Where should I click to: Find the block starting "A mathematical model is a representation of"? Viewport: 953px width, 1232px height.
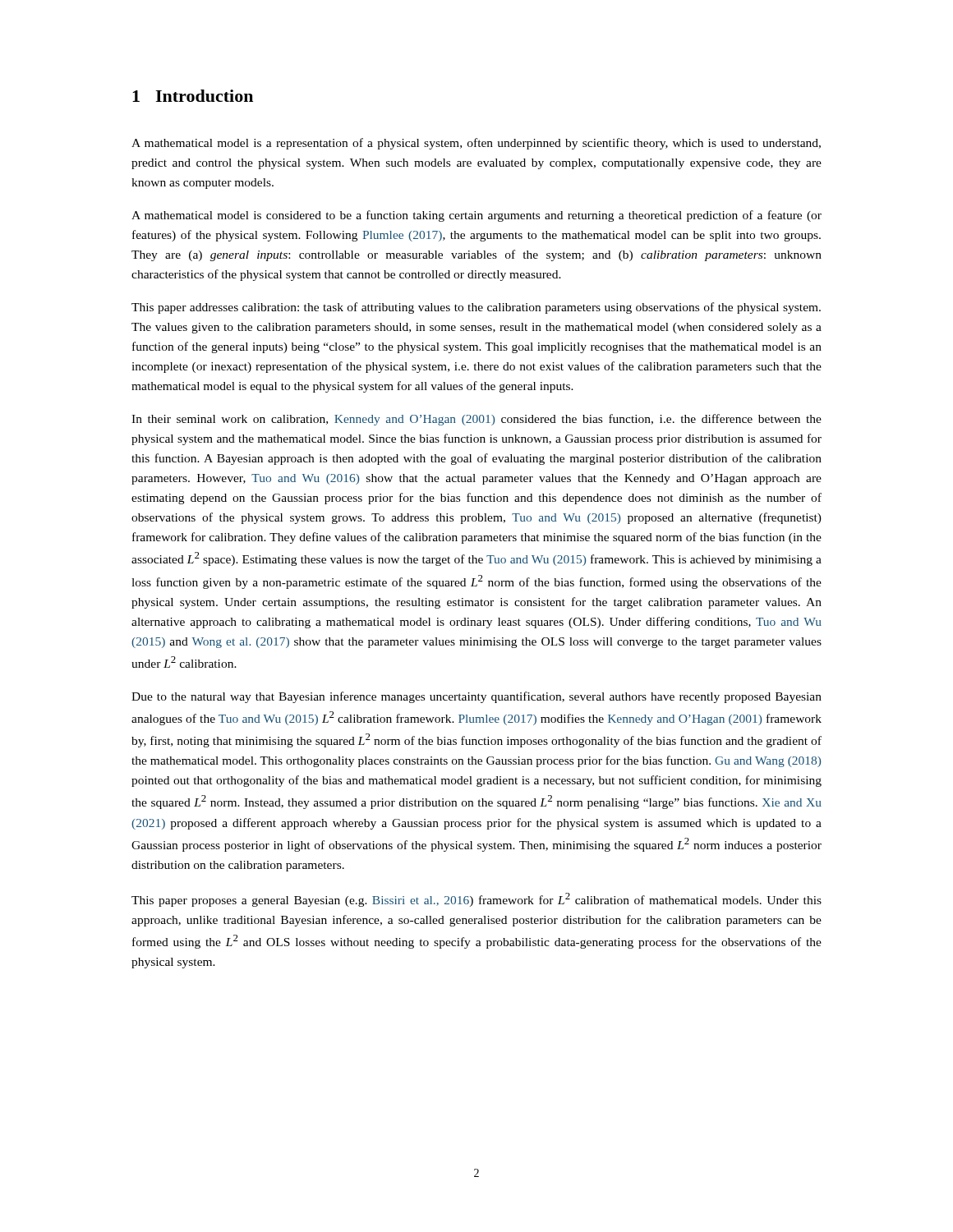476,163
